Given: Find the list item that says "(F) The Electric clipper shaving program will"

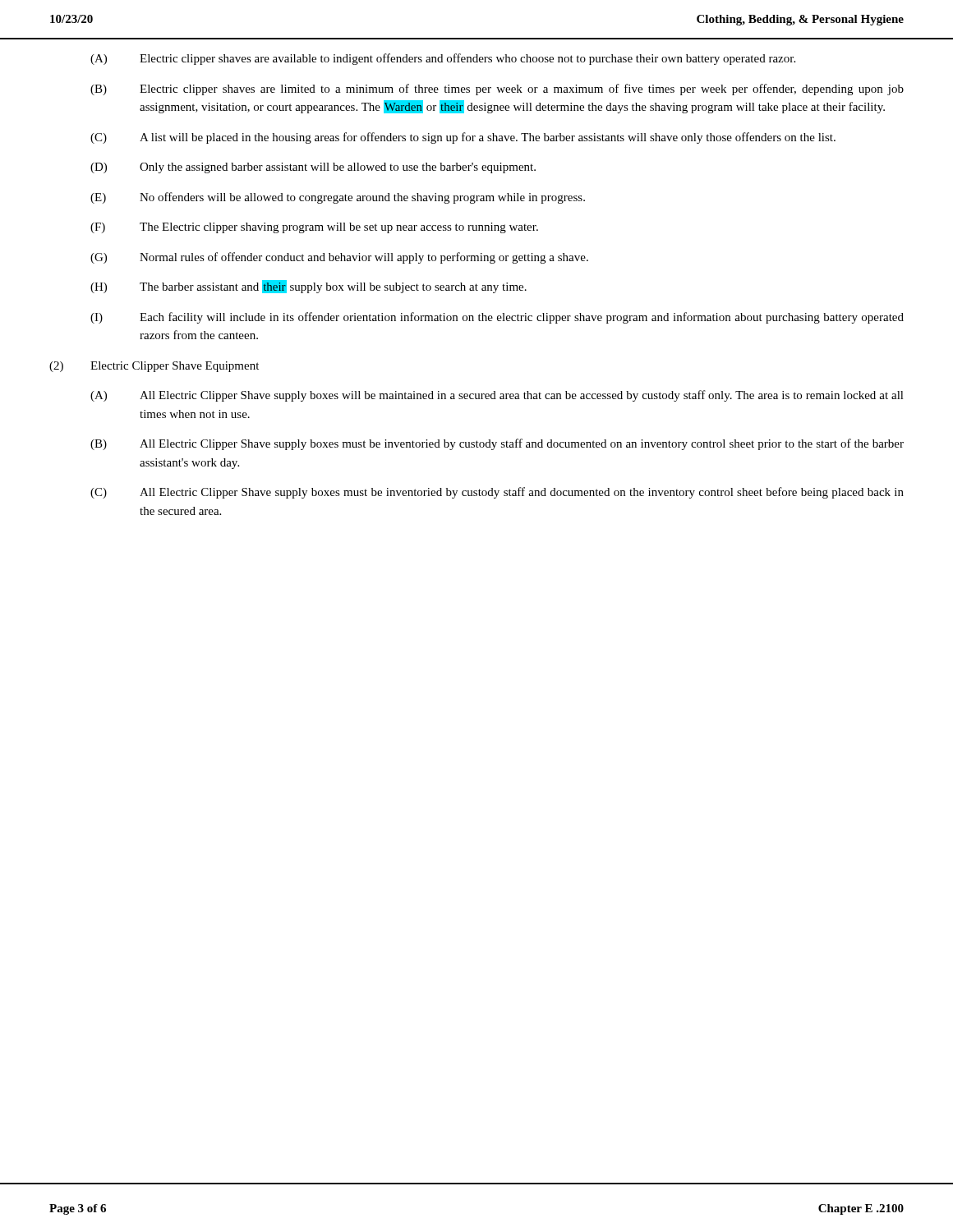Looking at the screenshot, I should (497, 227).
